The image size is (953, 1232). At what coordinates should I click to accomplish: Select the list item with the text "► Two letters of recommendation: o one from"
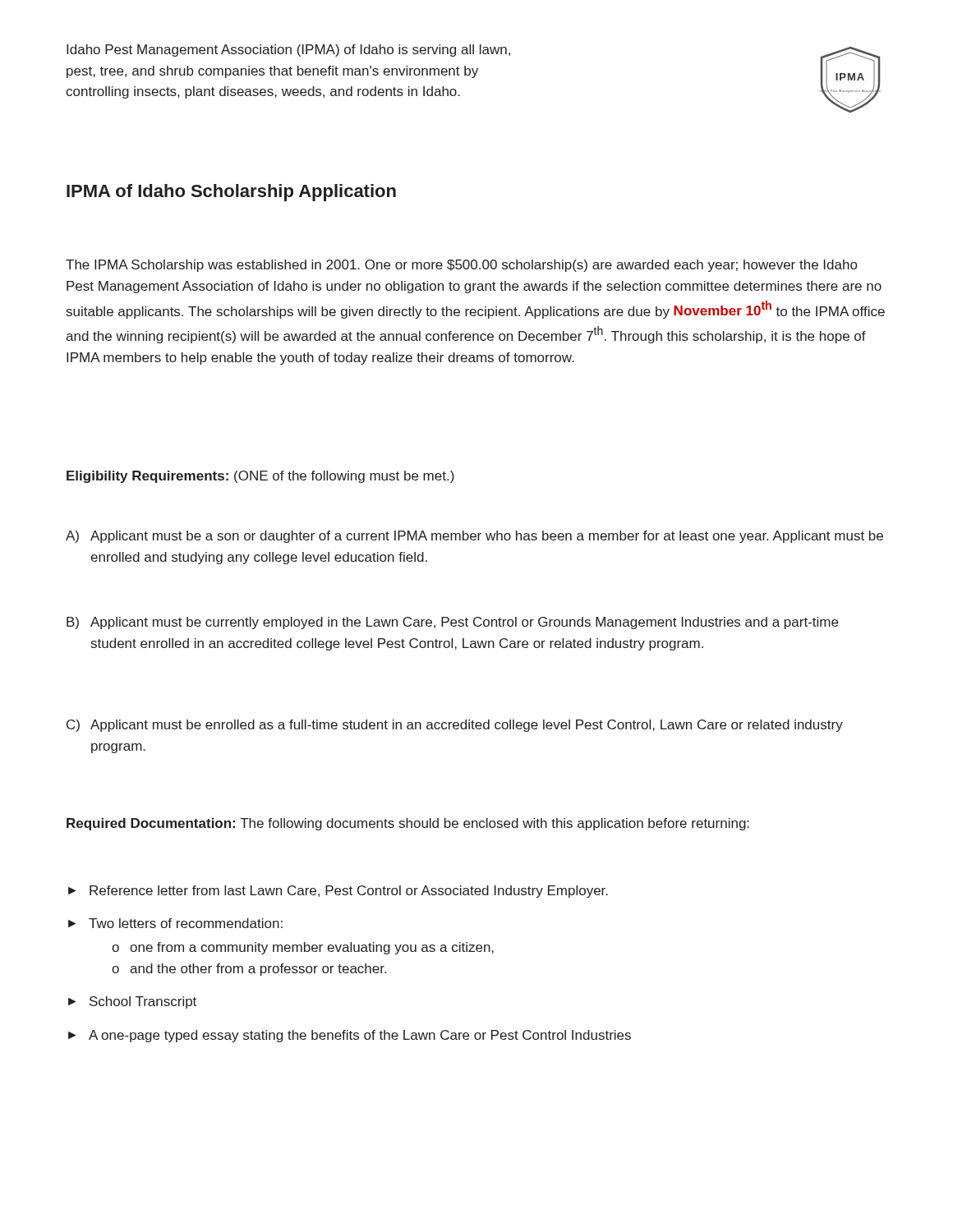(x=476, y=947)
